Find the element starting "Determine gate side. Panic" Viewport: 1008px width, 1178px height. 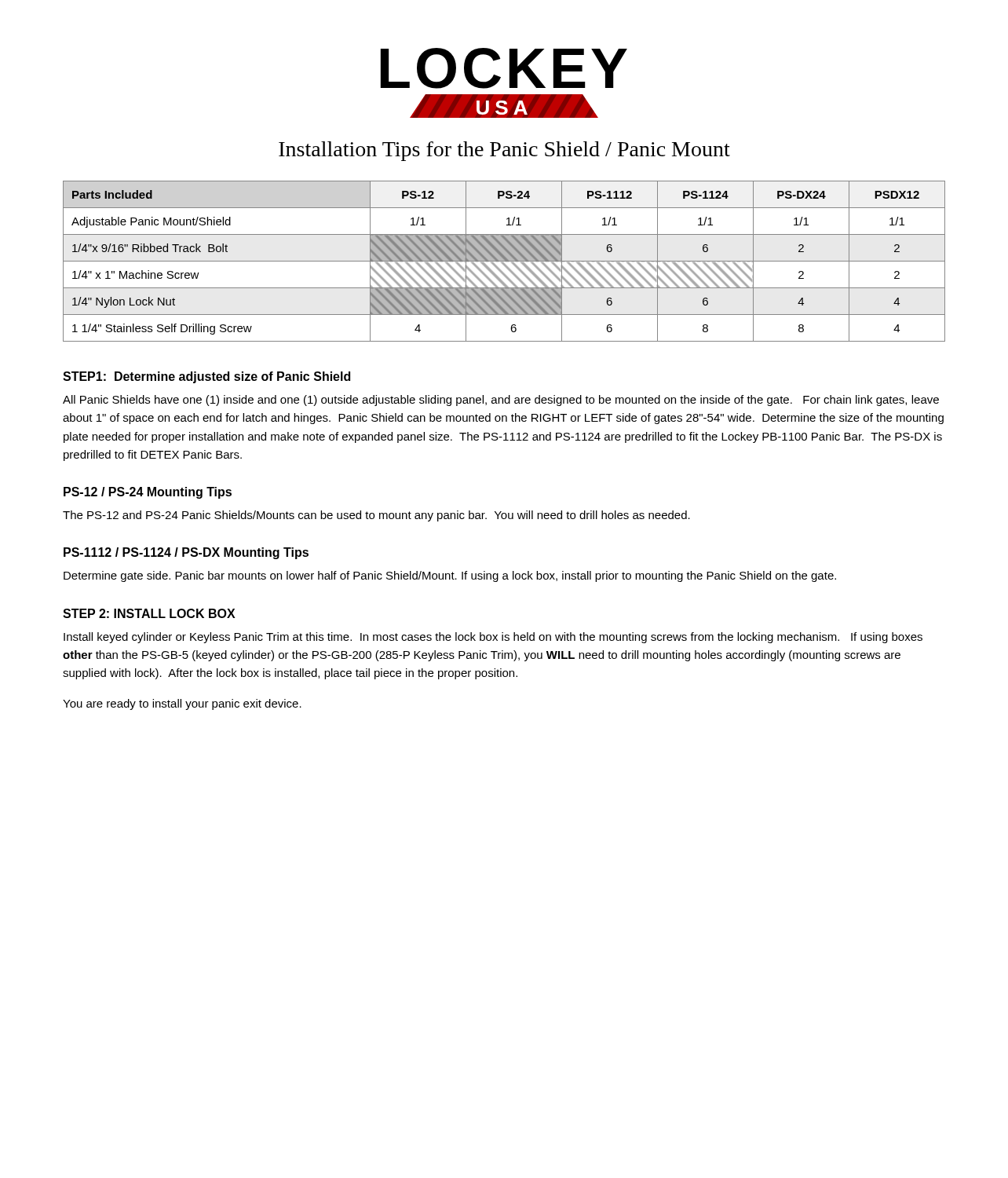tap(450, 575)
